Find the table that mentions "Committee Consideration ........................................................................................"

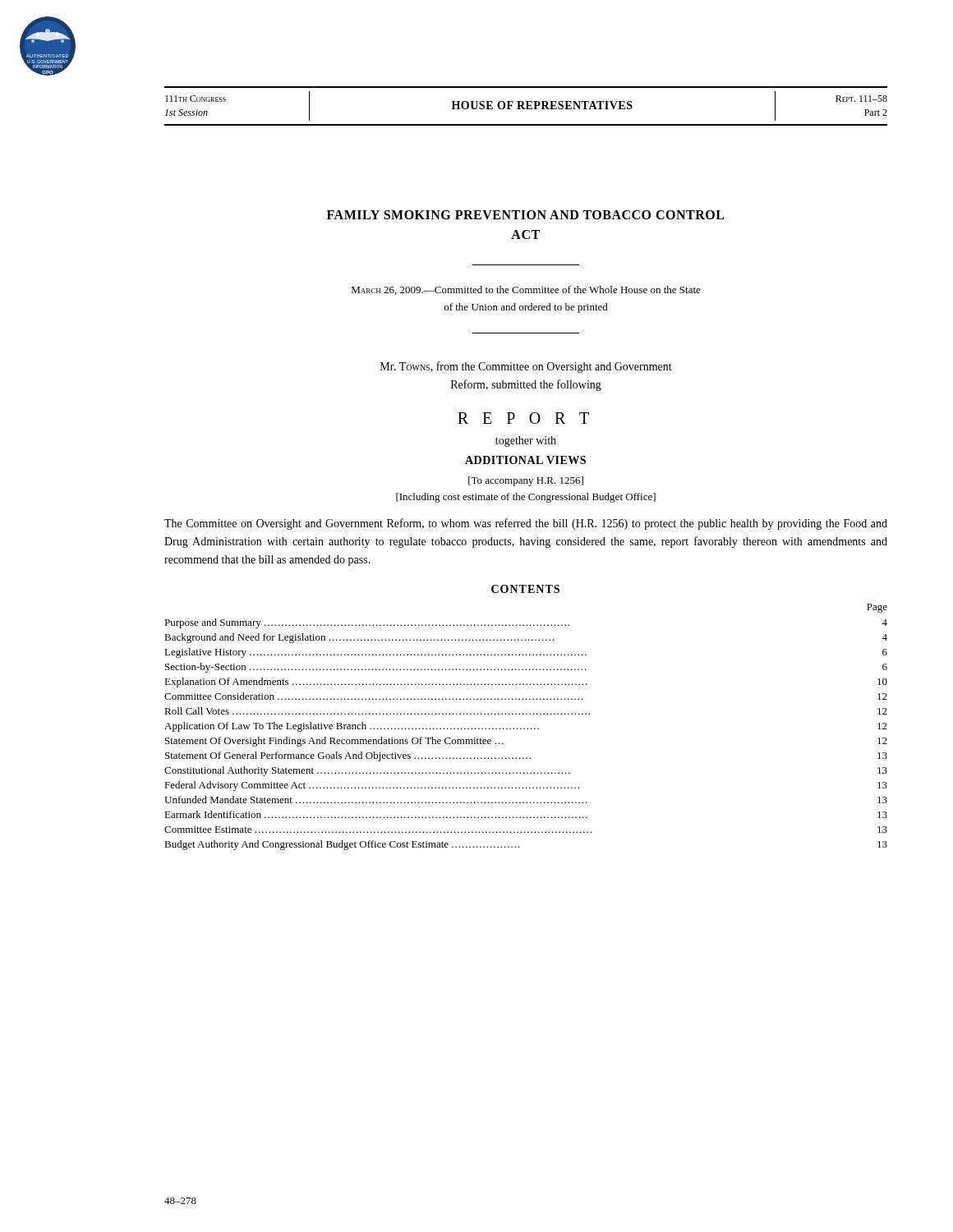pos(526,726)
